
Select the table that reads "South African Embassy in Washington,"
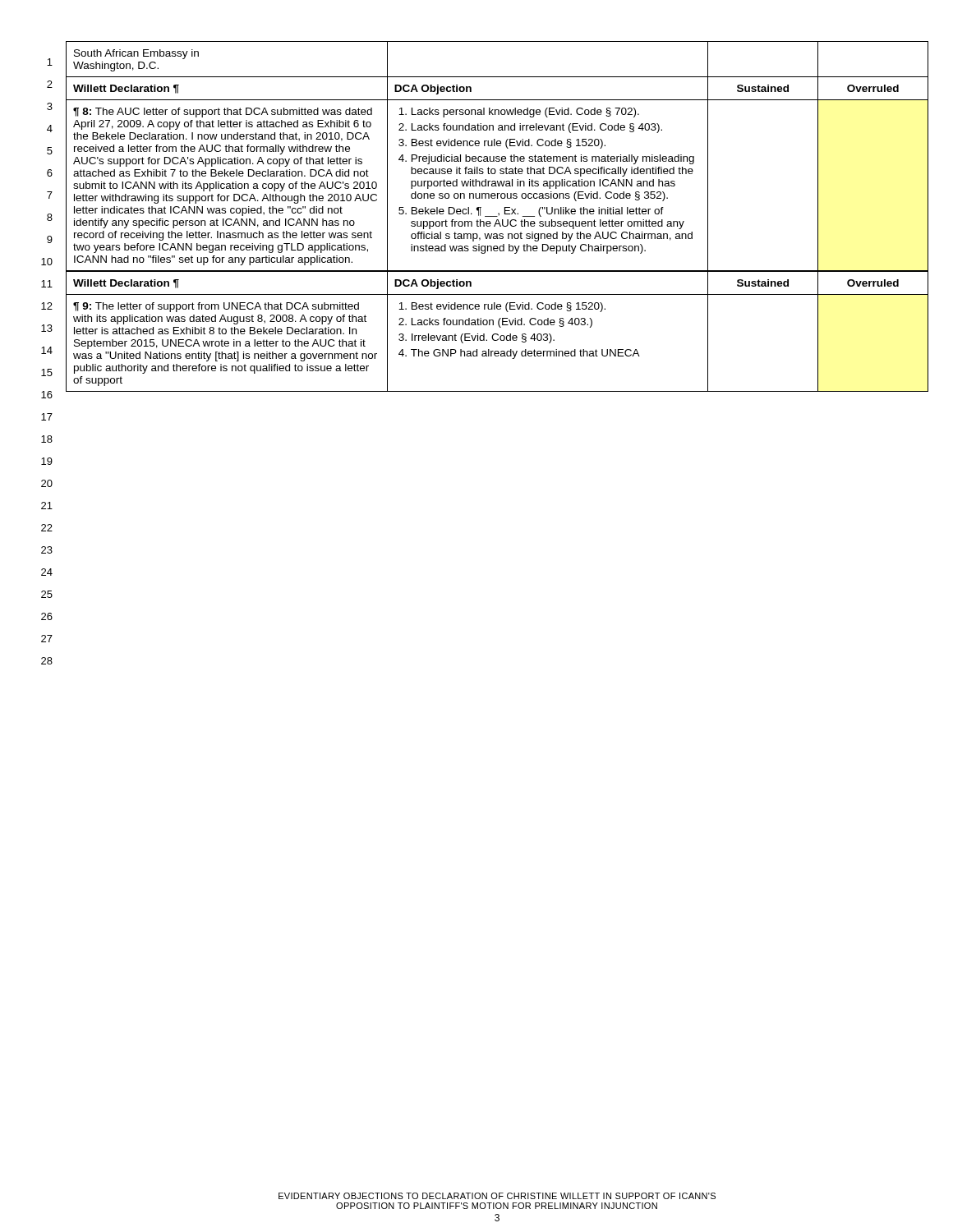click(x=497, y=59)
